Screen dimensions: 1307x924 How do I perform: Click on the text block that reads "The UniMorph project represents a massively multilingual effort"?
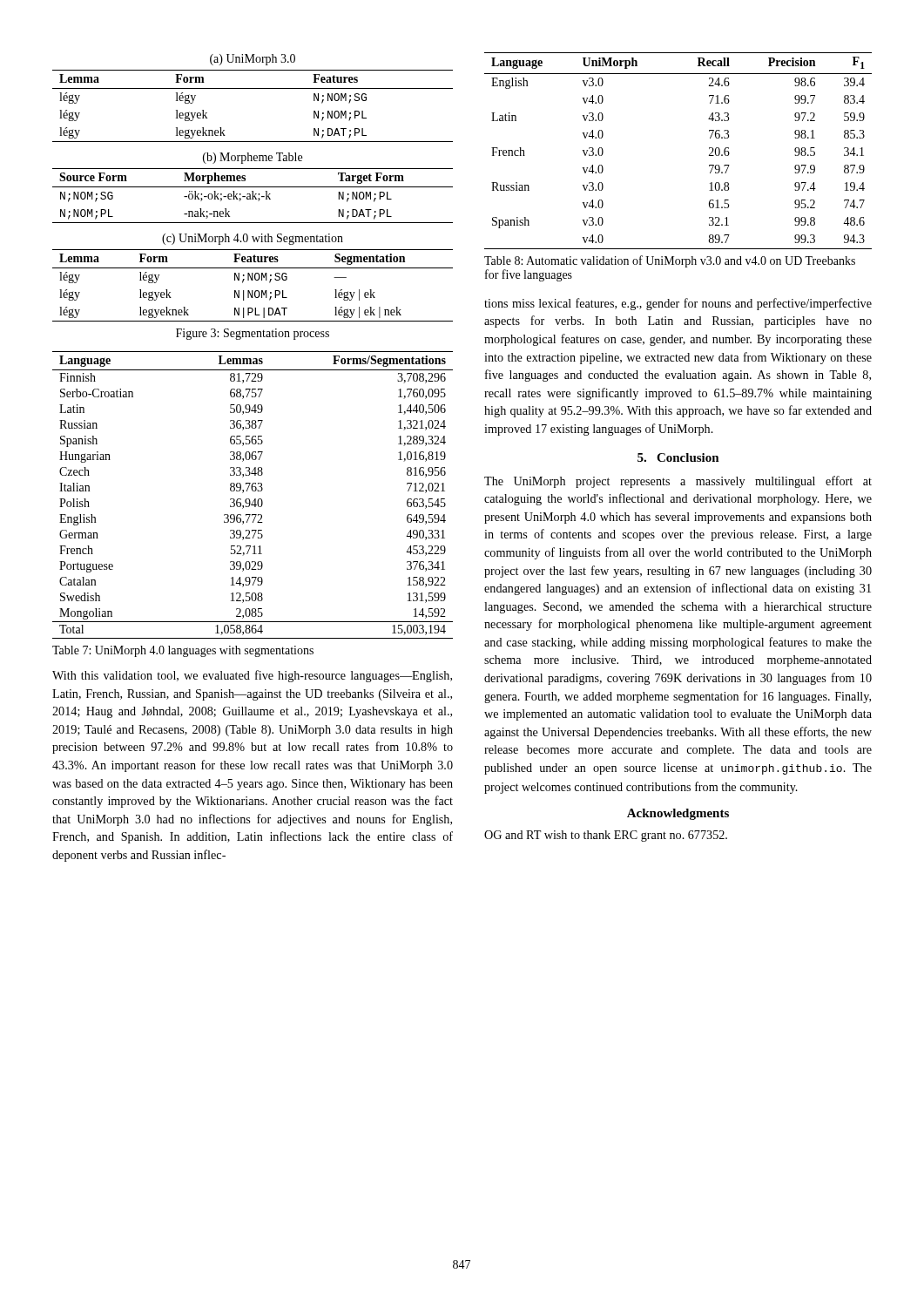(x=678, y=634)
